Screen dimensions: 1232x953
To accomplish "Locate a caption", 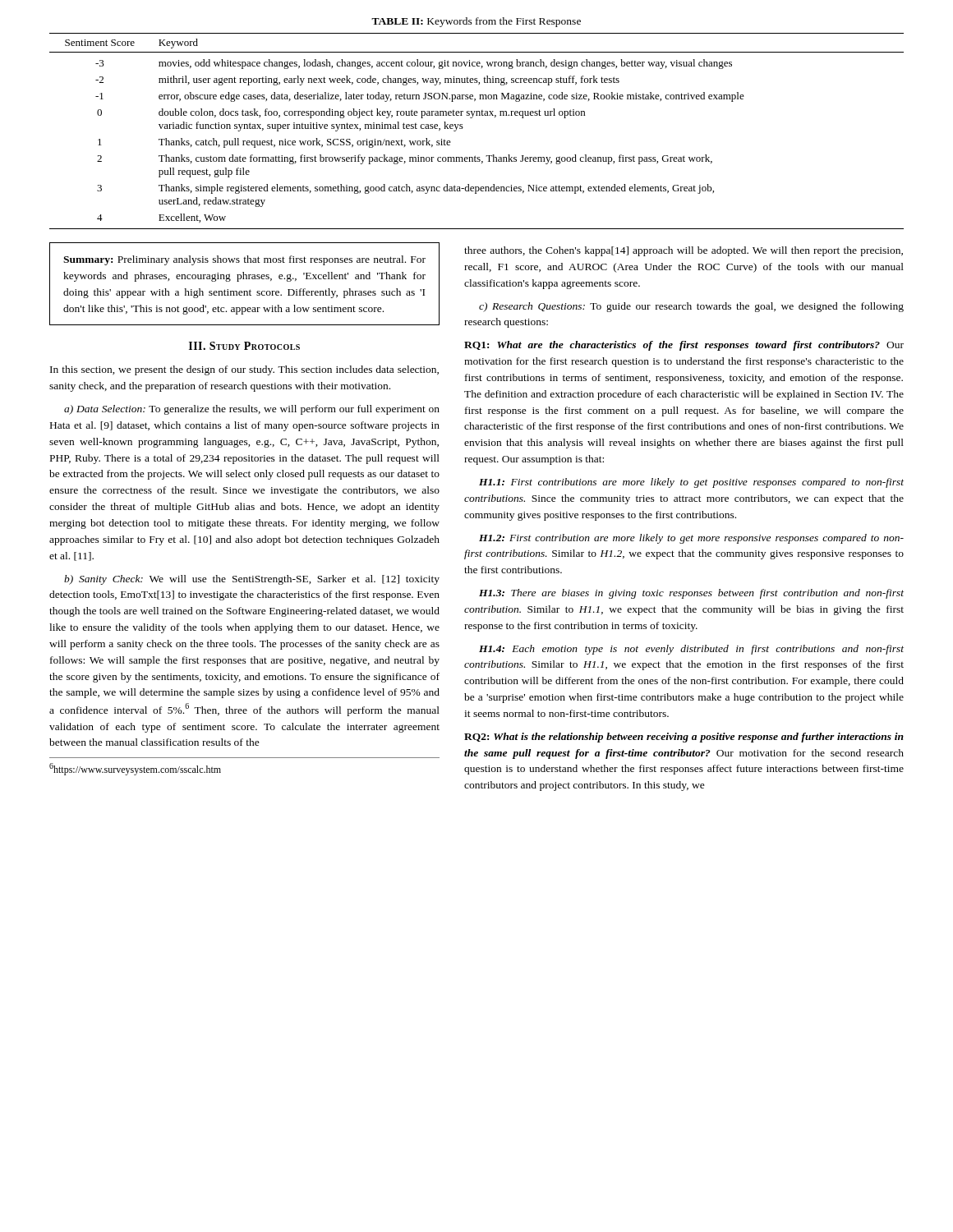I will coord(476,21).
